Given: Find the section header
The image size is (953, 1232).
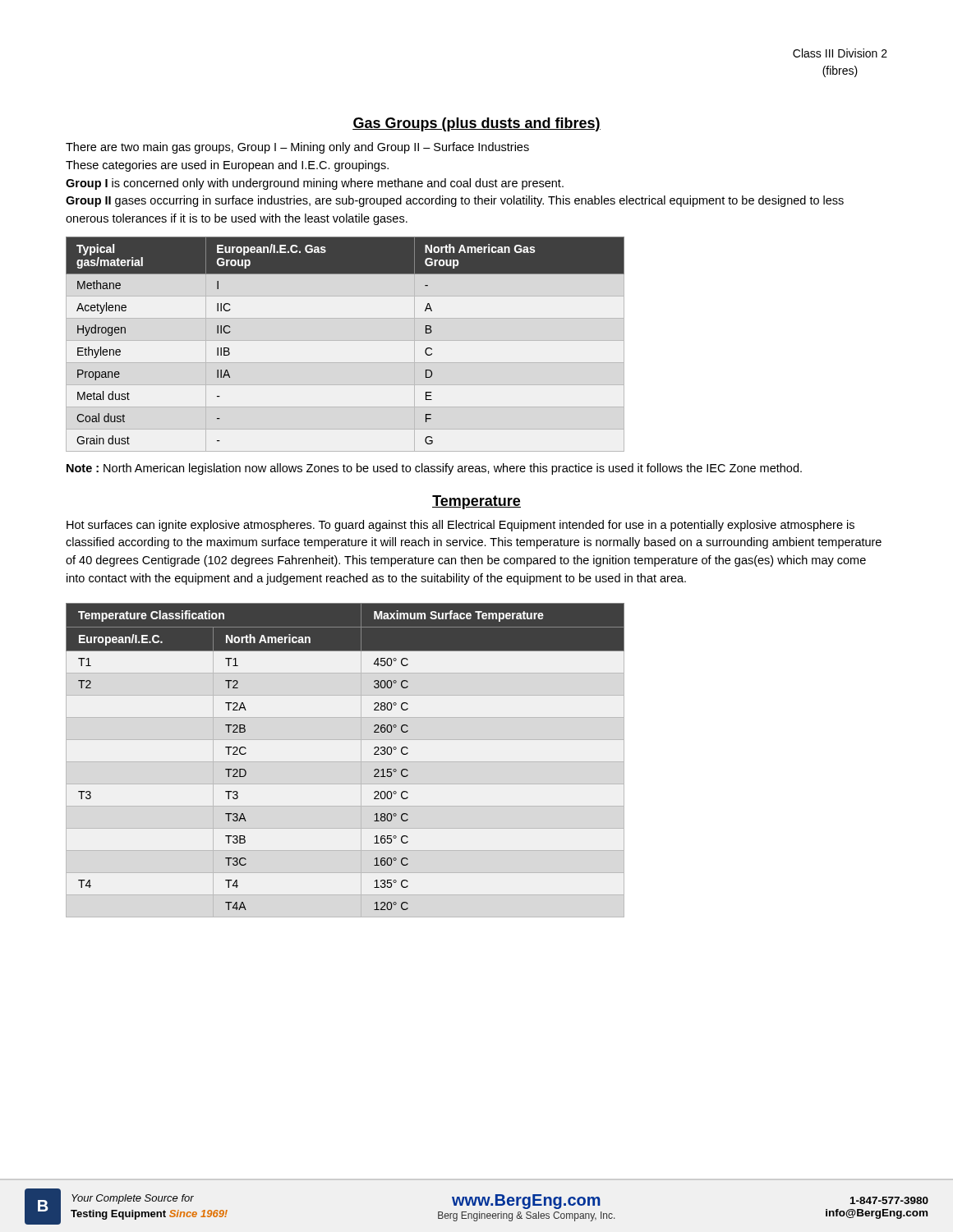Looking at the screenshot, I should [476, 501].
